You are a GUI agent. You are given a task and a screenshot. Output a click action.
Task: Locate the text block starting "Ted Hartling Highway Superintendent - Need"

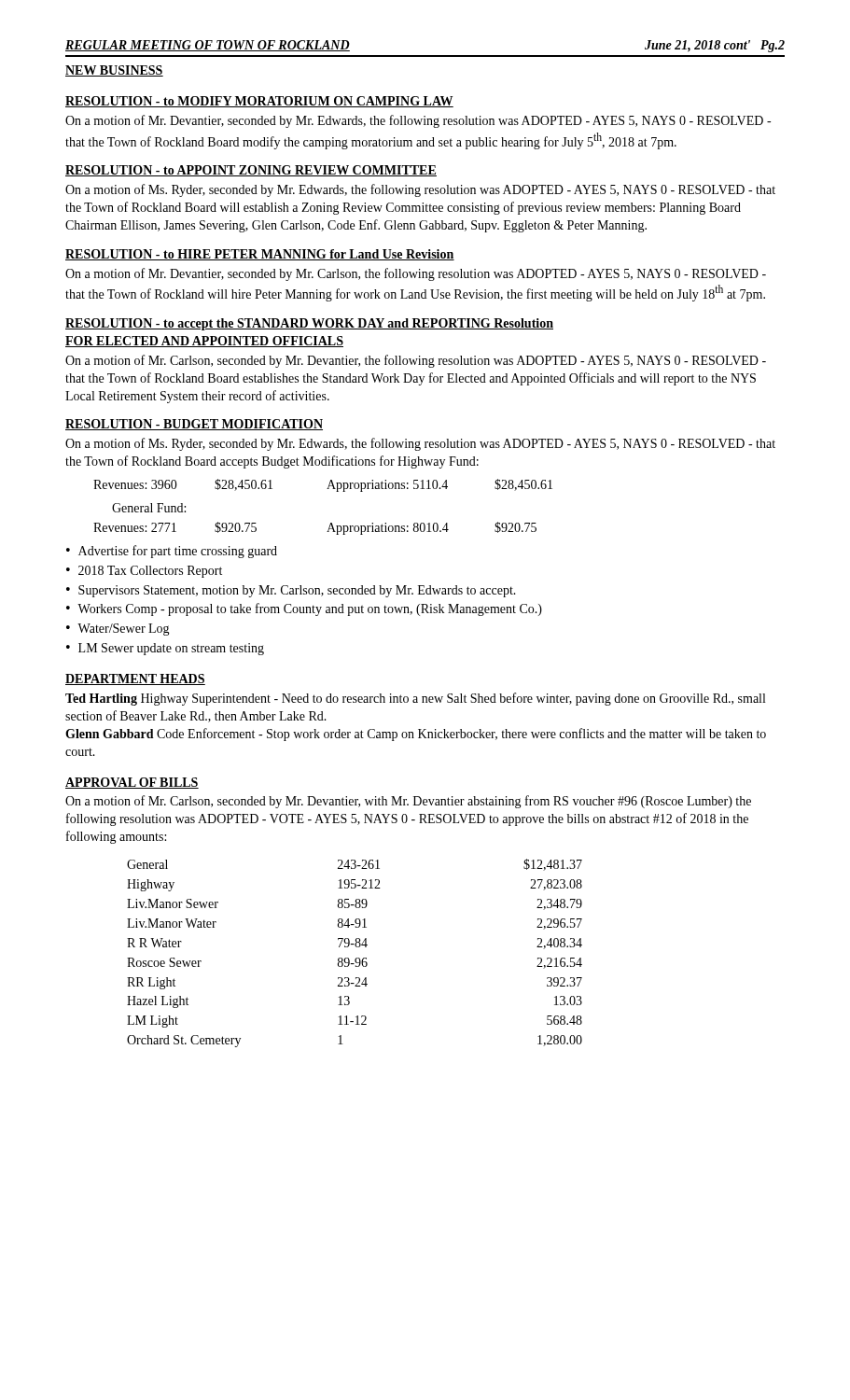416,725
